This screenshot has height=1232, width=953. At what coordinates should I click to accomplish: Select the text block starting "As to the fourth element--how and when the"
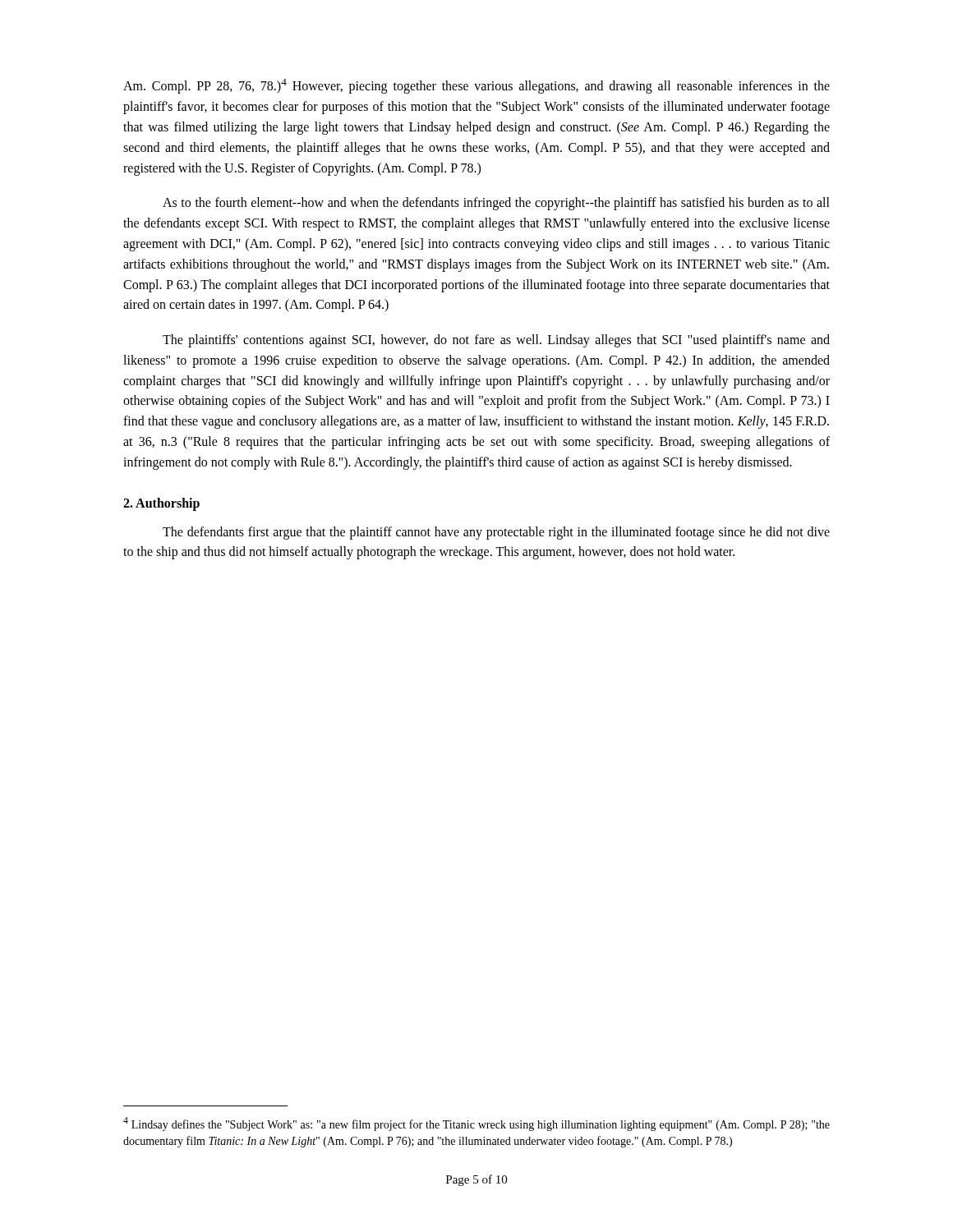[x=476, y=254]
